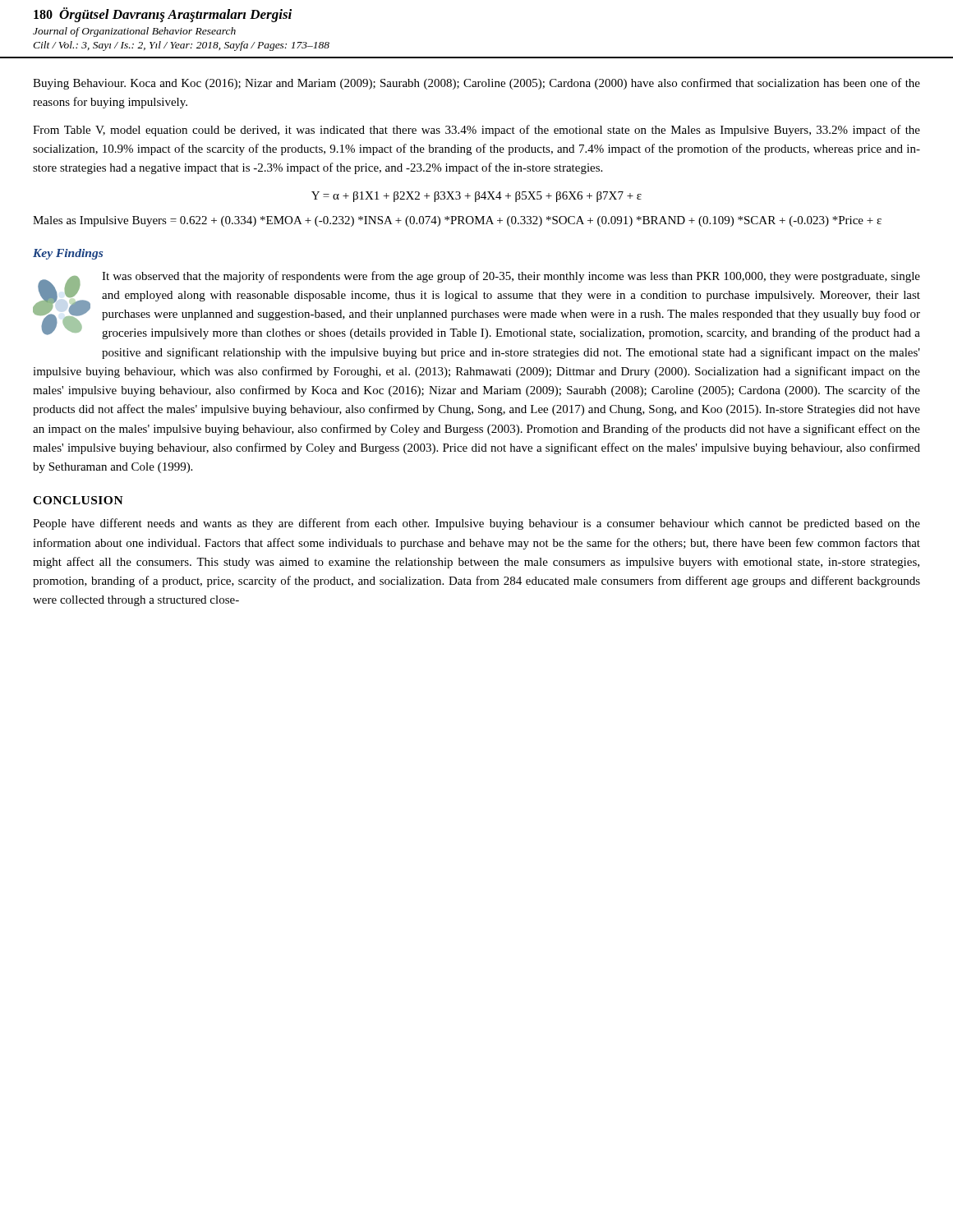Where is the passage that starts "It was observed that the"?
Screen dimensions: 1232x953
(476, 371)
